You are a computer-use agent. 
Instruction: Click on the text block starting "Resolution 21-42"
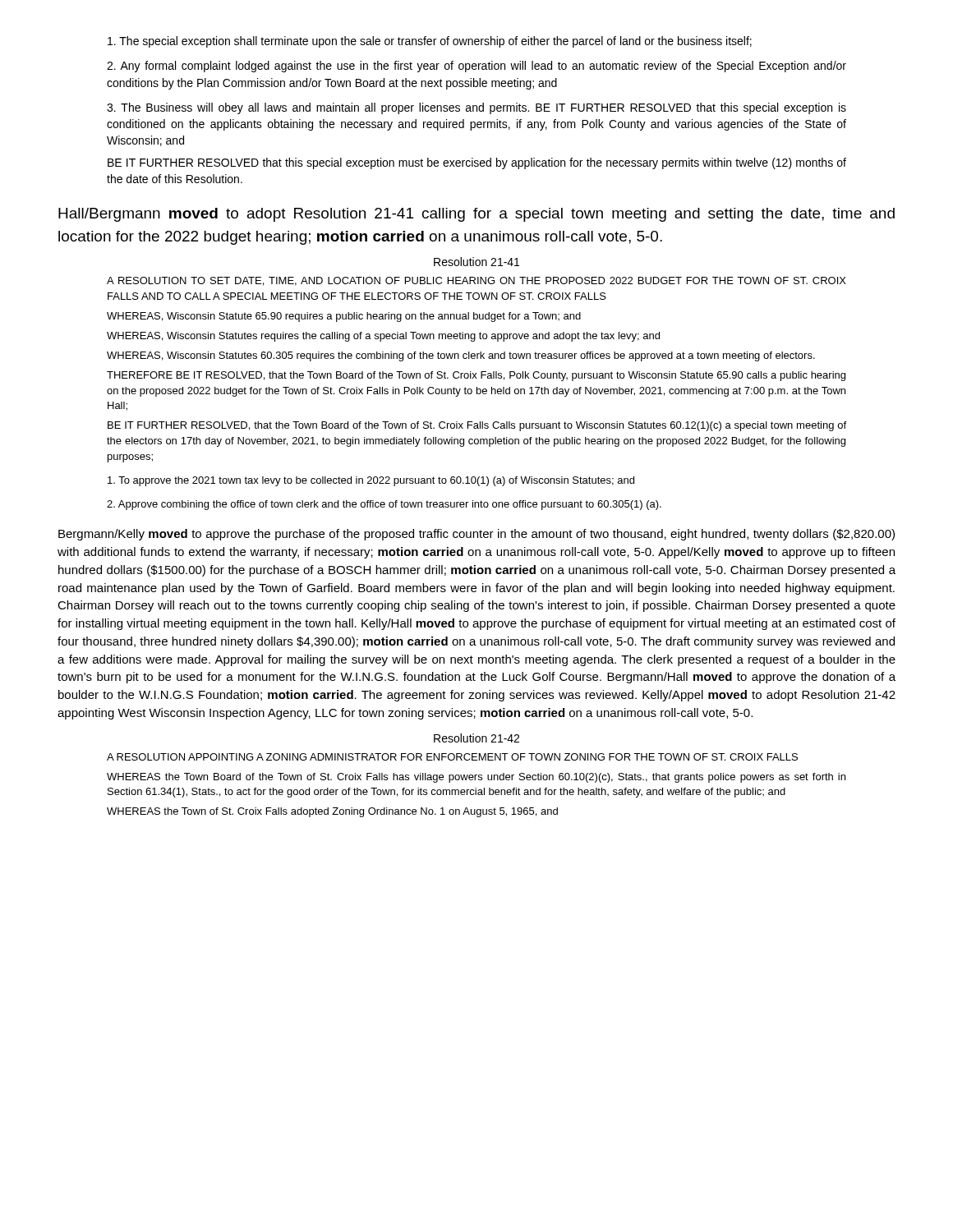[476, 738]
